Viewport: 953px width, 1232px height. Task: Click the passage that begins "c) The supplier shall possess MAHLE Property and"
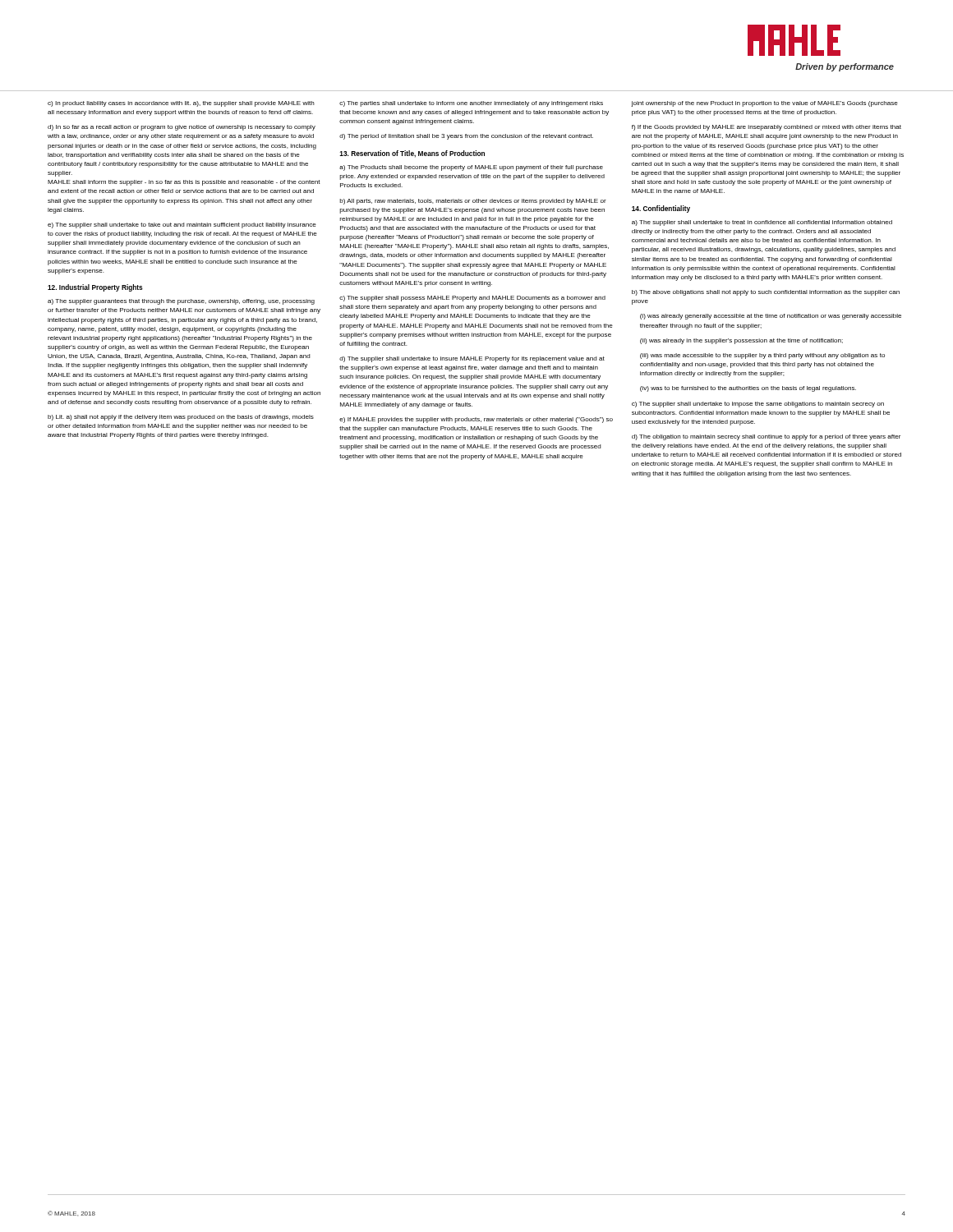click(x=476, y=321)
